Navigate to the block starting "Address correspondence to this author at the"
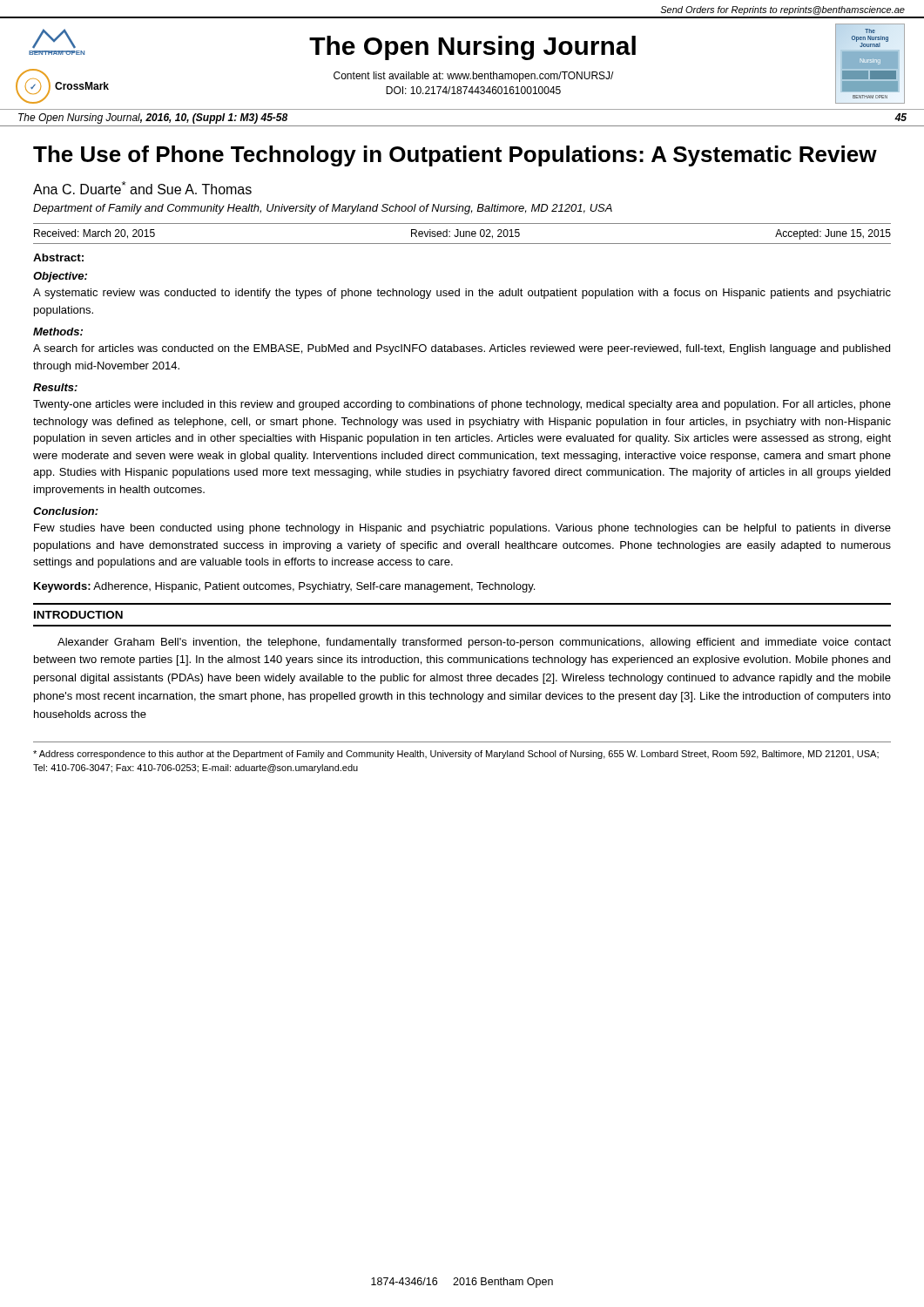 (x=456, y=761)
